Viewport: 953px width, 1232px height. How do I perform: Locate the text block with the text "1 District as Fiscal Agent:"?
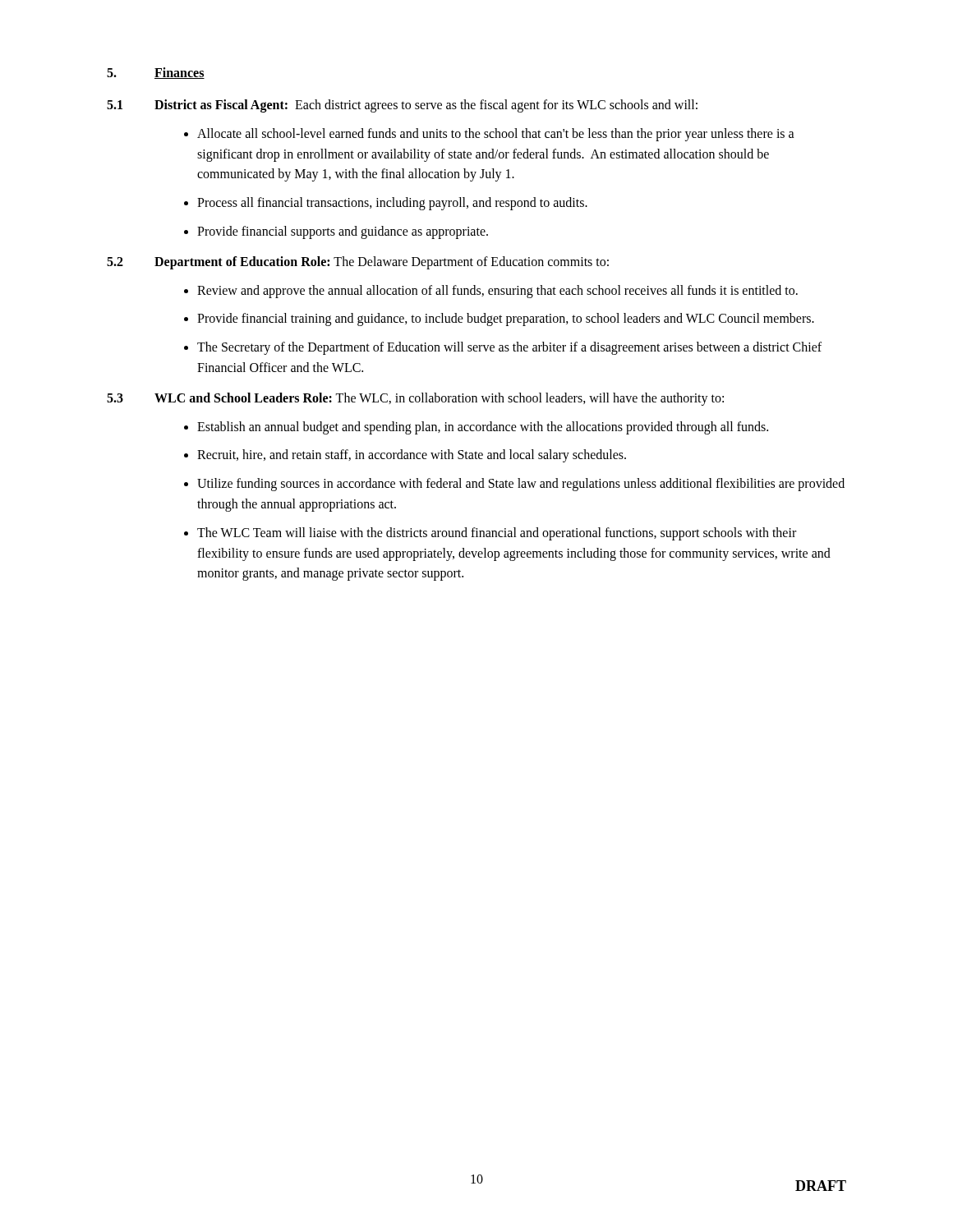(403, 105)
